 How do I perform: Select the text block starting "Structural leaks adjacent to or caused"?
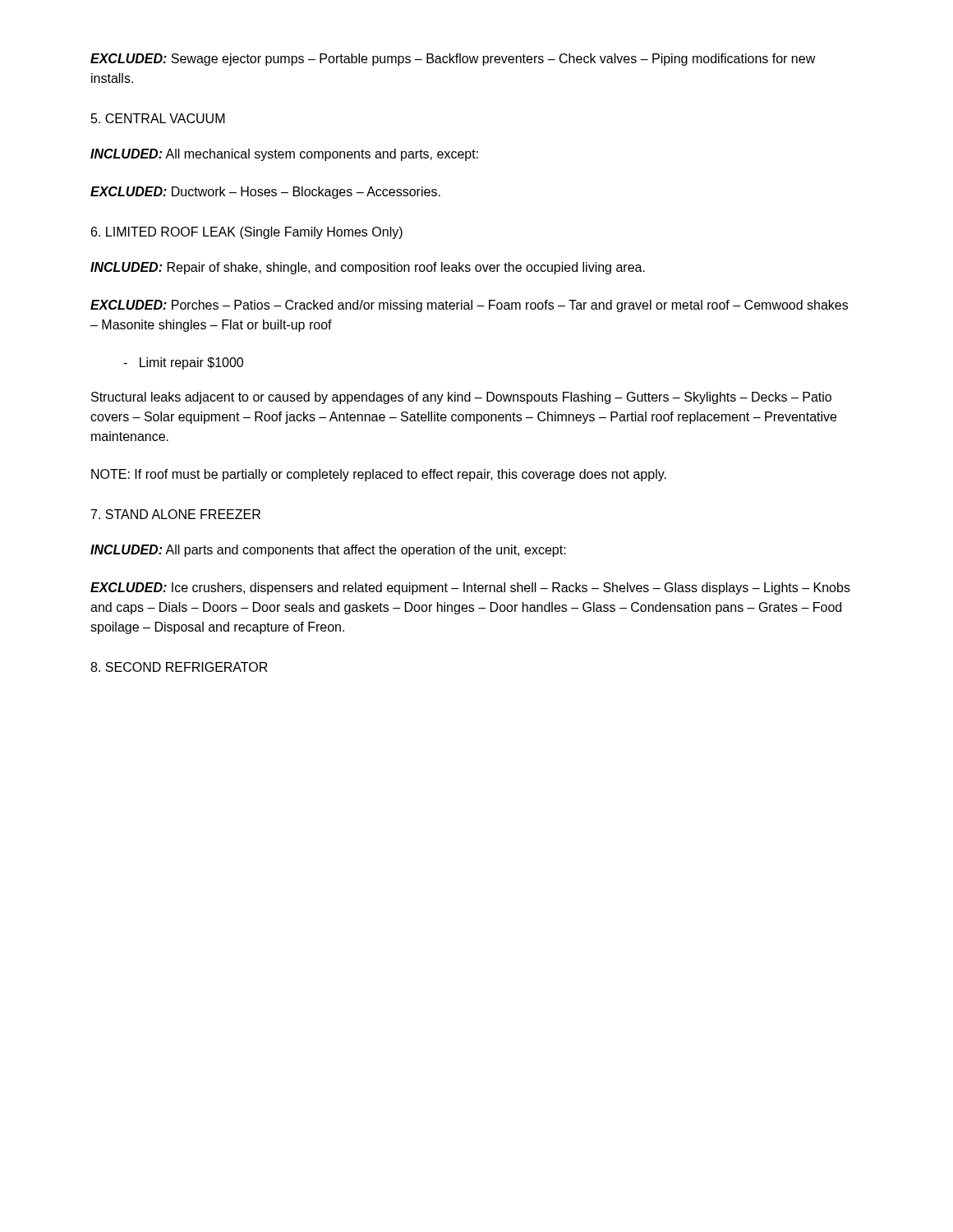464,417
